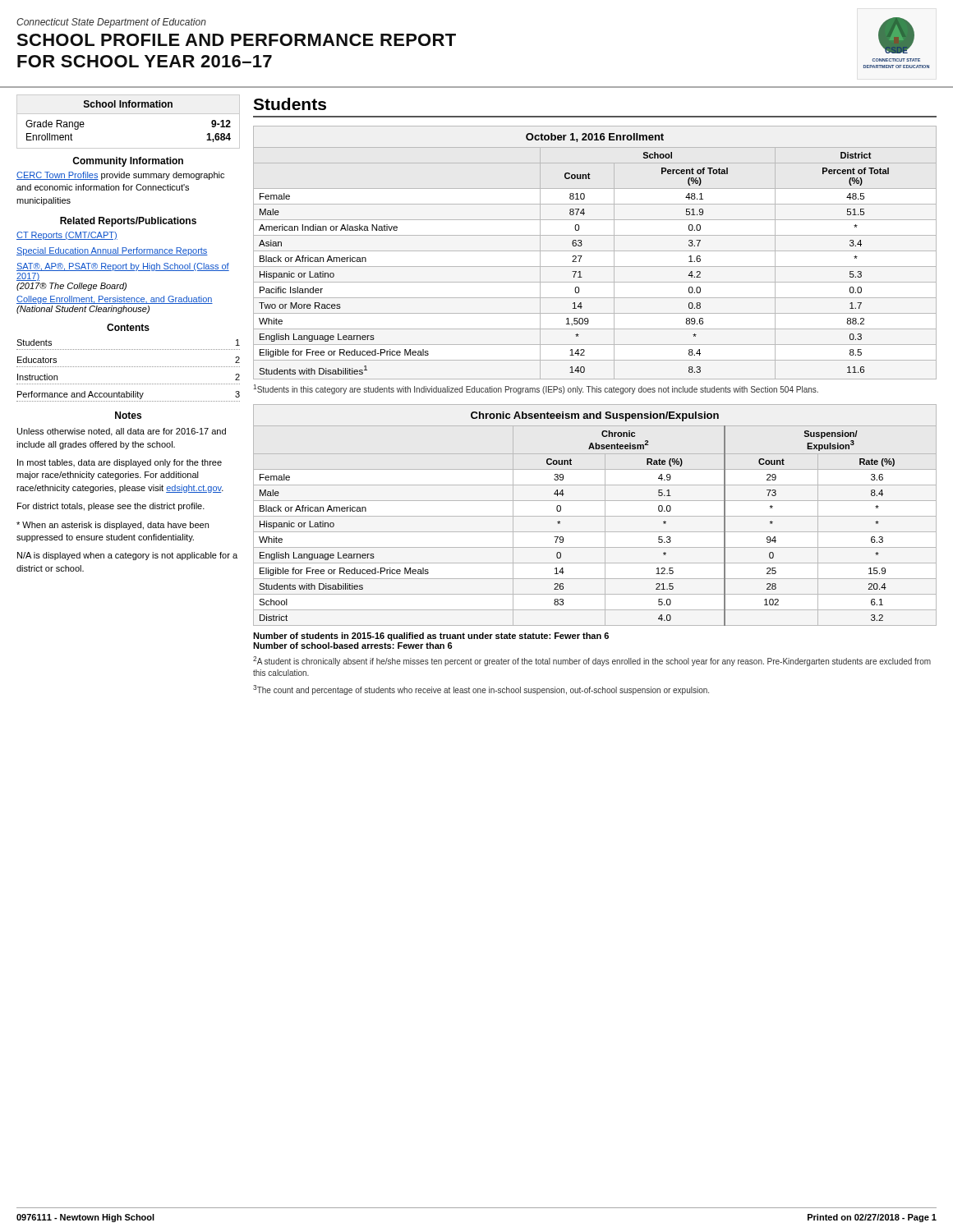Viewport: 953px width, 1232px height.
Task: Where does it say "Community Information"?
Action: 128,161
